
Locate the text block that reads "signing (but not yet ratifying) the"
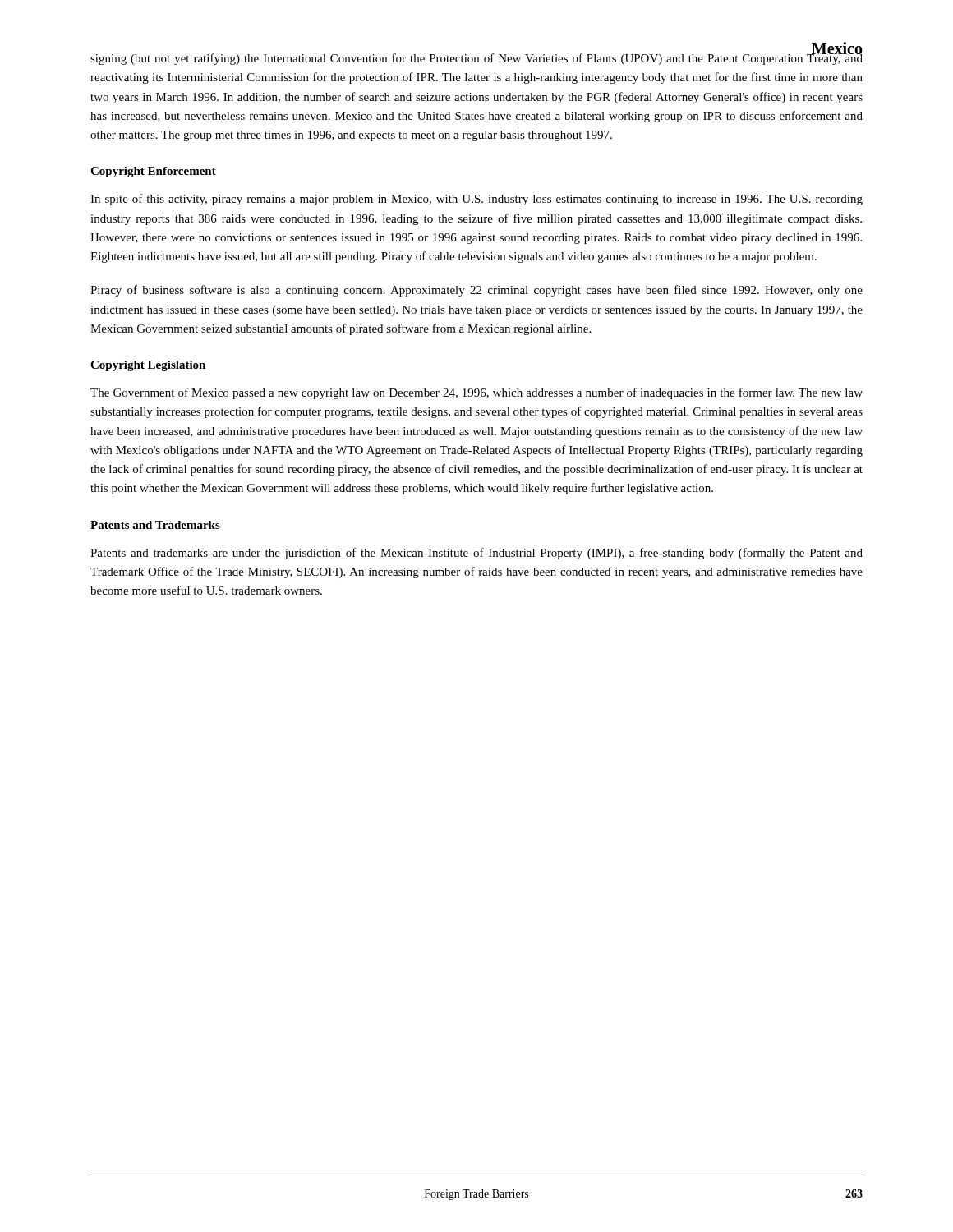click(x=476, y=97)
